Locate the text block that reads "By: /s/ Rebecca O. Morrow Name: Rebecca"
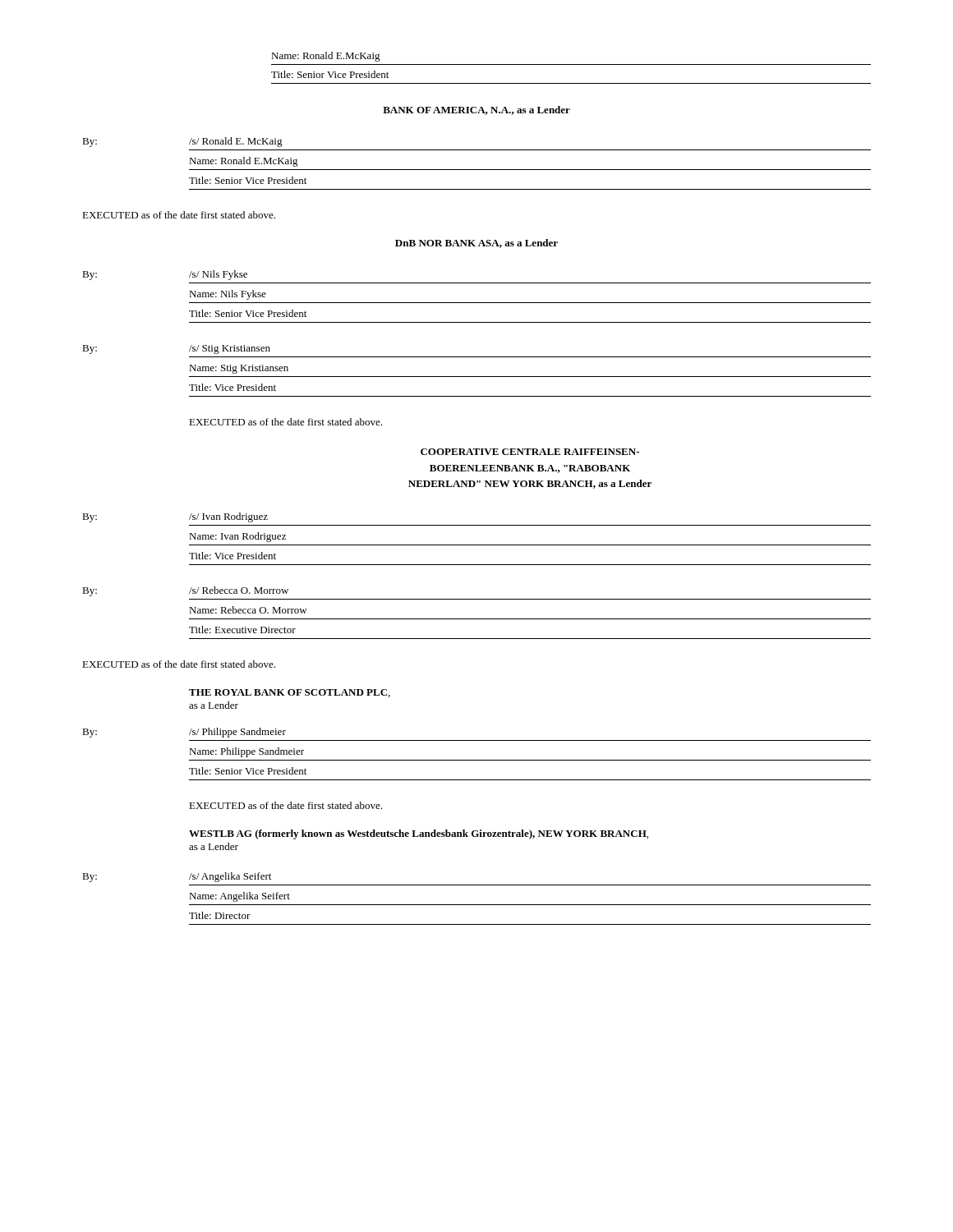 (x=476, y=613)
